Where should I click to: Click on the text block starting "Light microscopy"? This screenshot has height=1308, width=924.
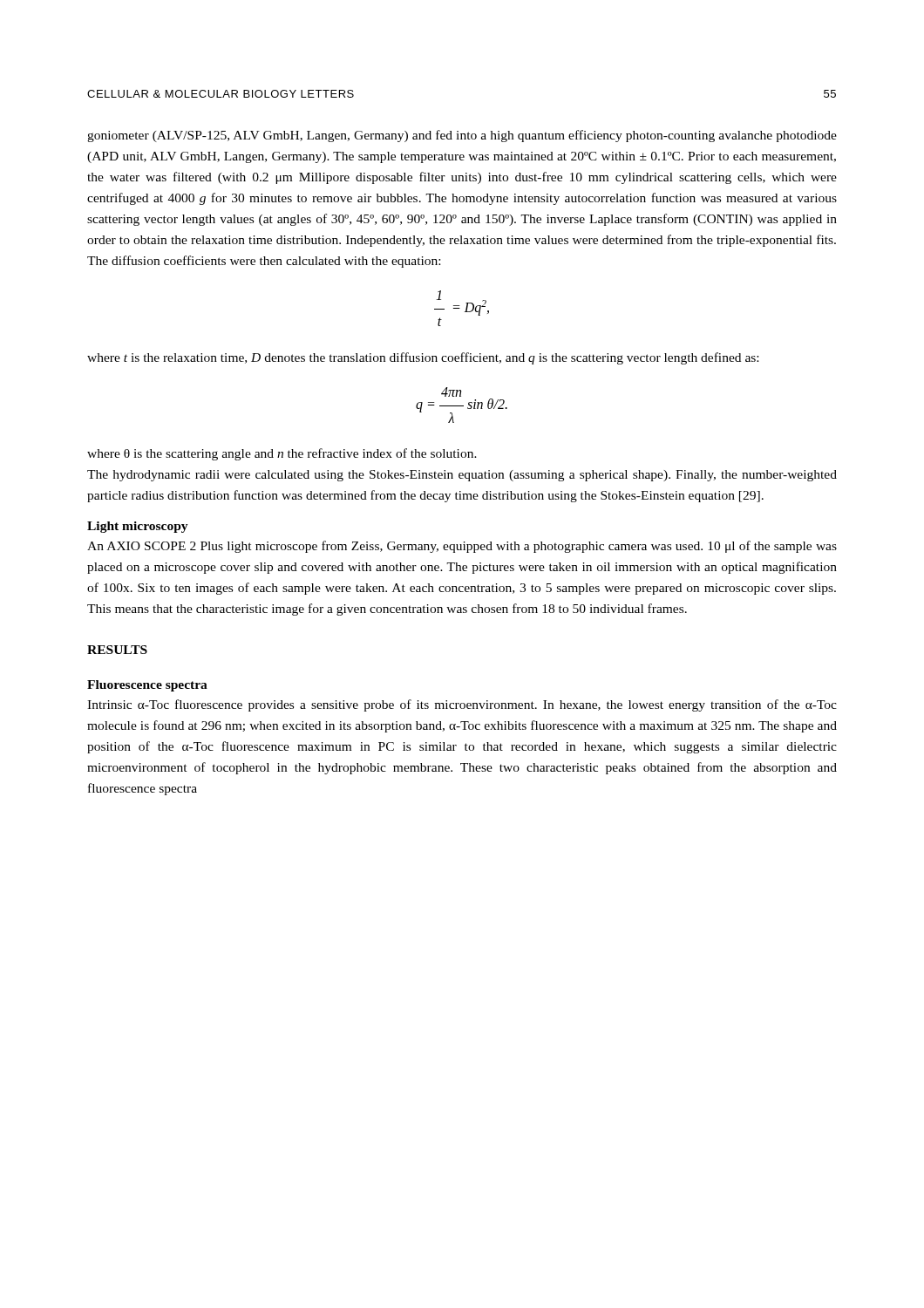[x=137, y=526]
